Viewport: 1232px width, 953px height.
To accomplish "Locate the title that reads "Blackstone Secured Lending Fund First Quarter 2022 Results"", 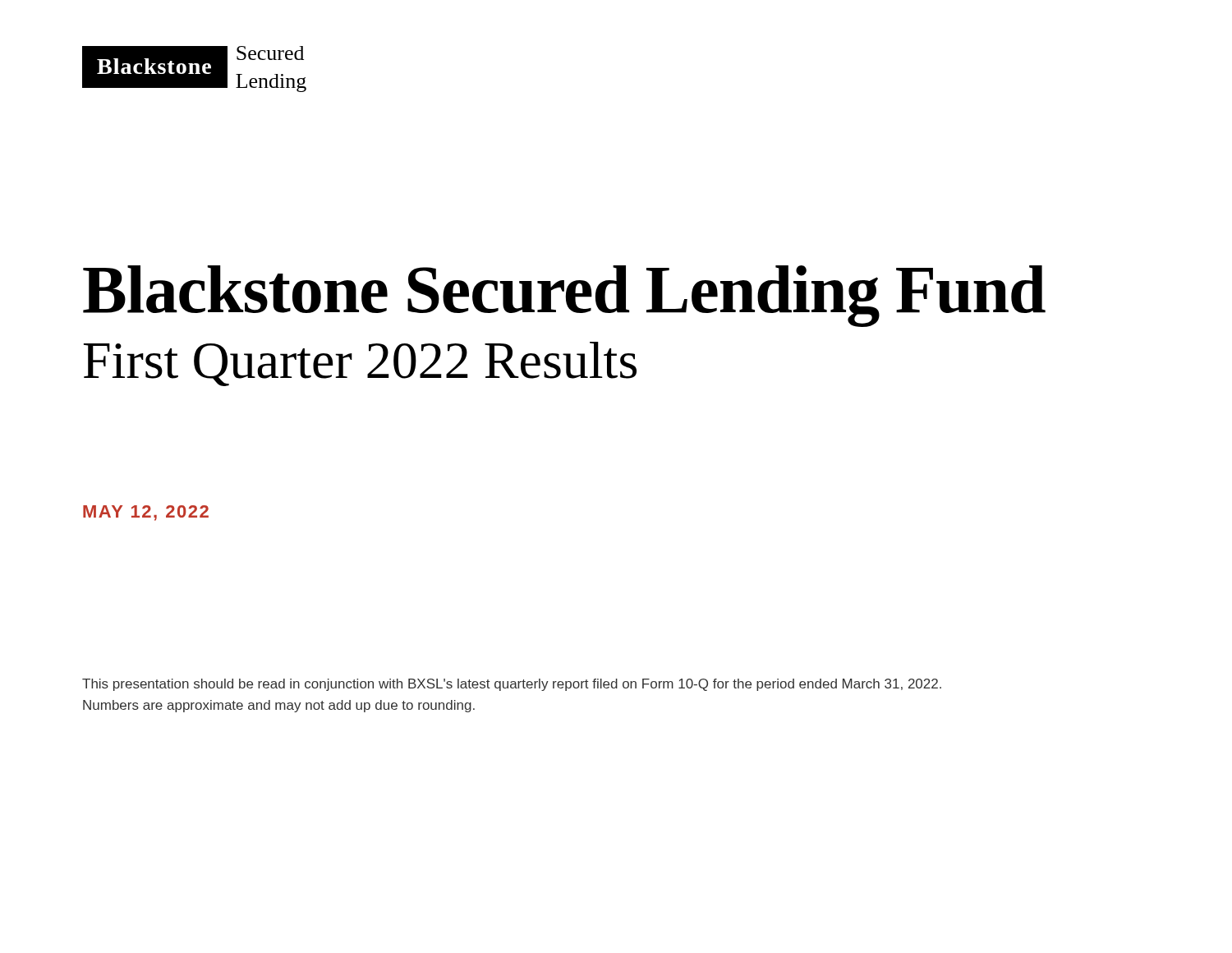I will tap(616, 322).
